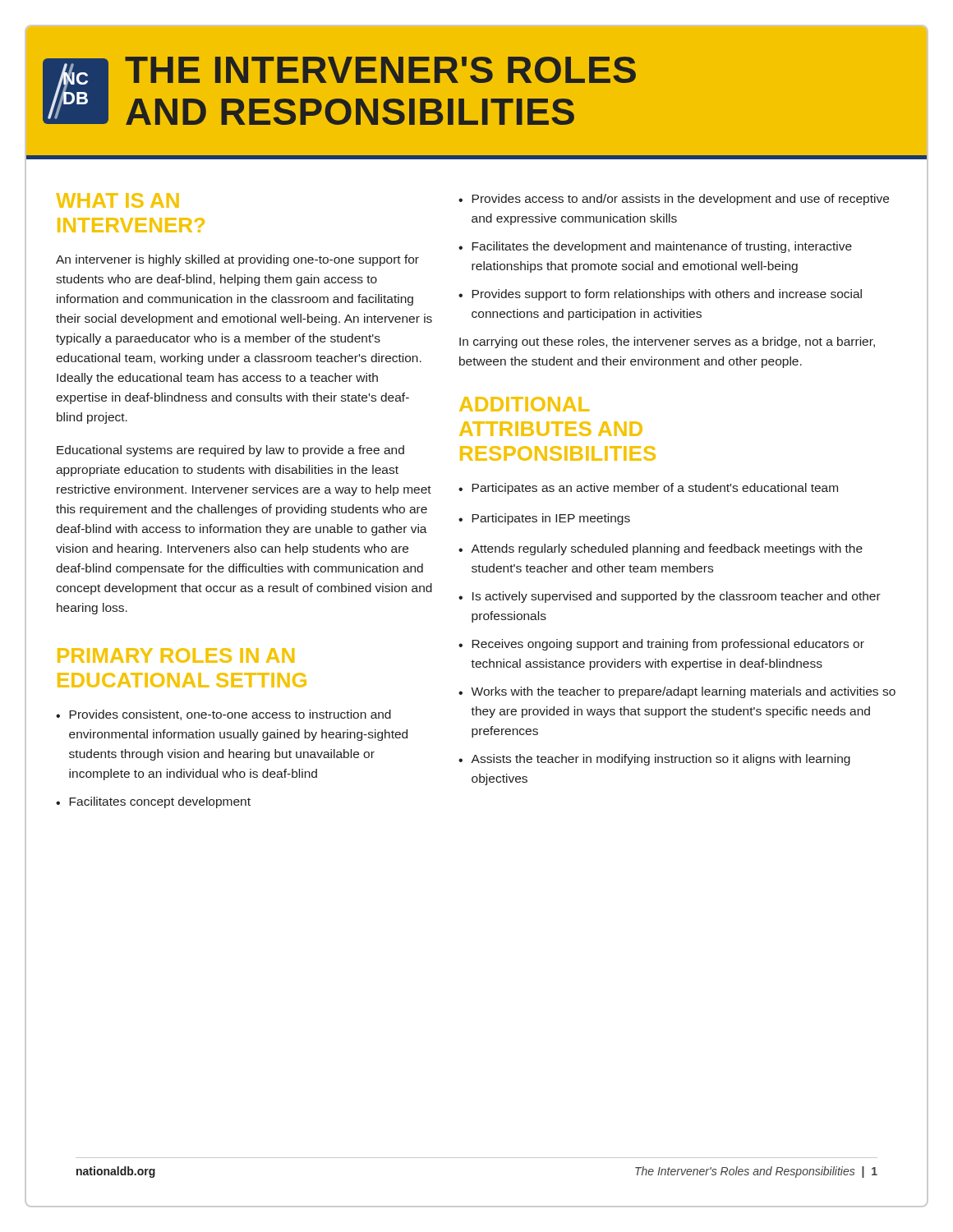Find the element starting "• Participates as an active"
Image resolution: width=953 pixels, height=1232 pixels.
coord(678,489)
